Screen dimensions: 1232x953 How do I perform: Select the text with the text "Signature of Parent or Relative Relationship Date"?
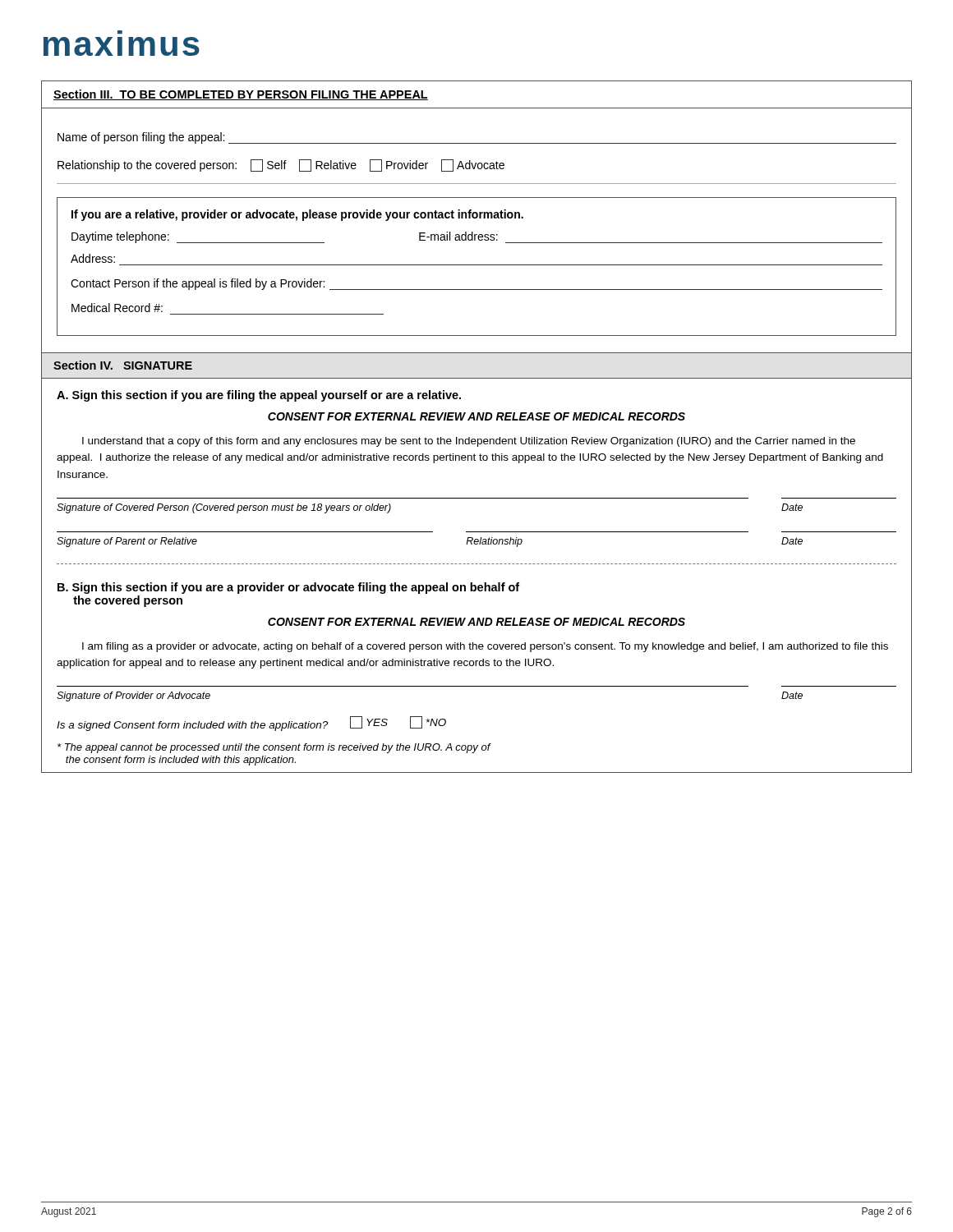coord(476,539)
